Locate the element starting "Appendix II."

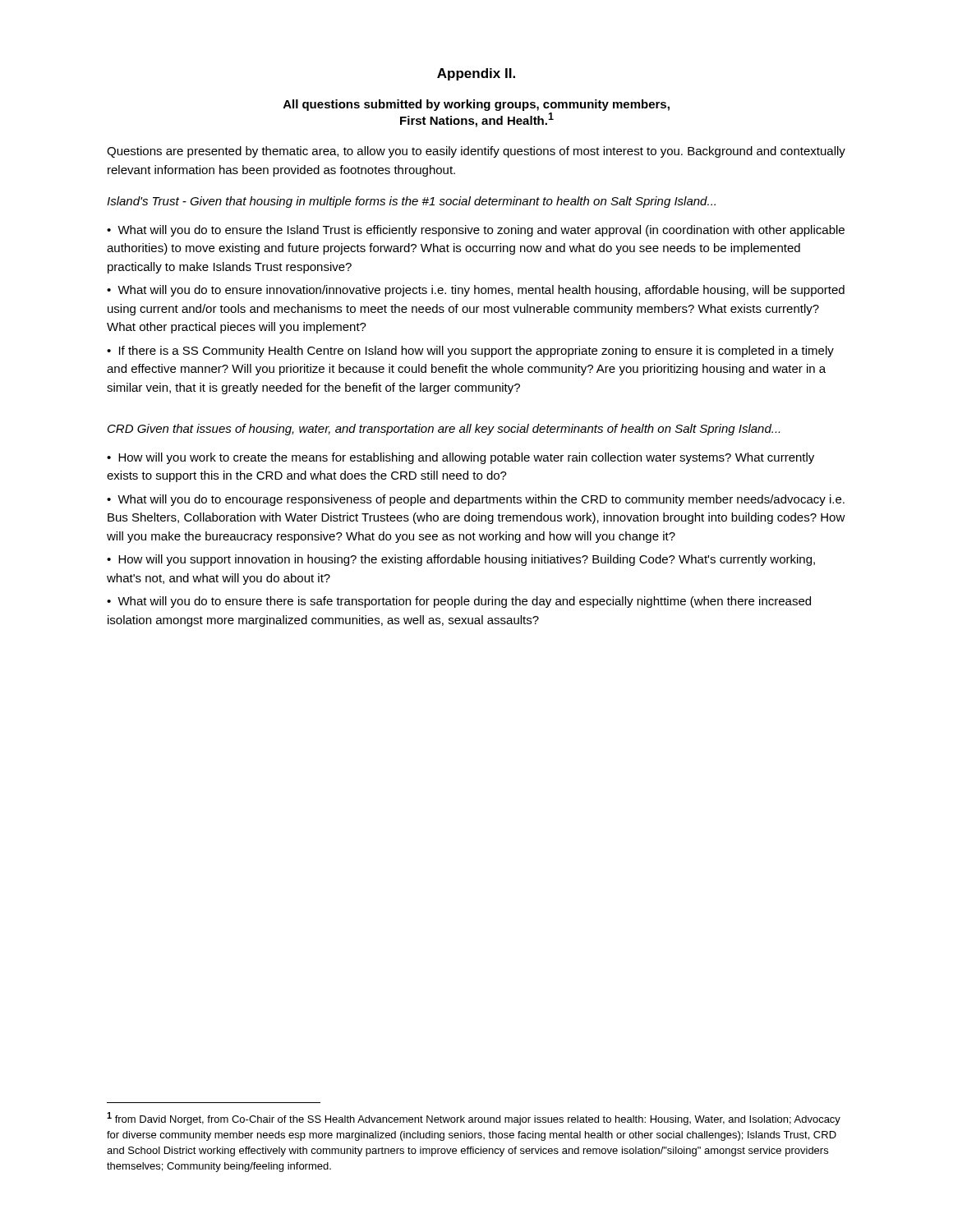pyautogui.click(x=476, y=73)
